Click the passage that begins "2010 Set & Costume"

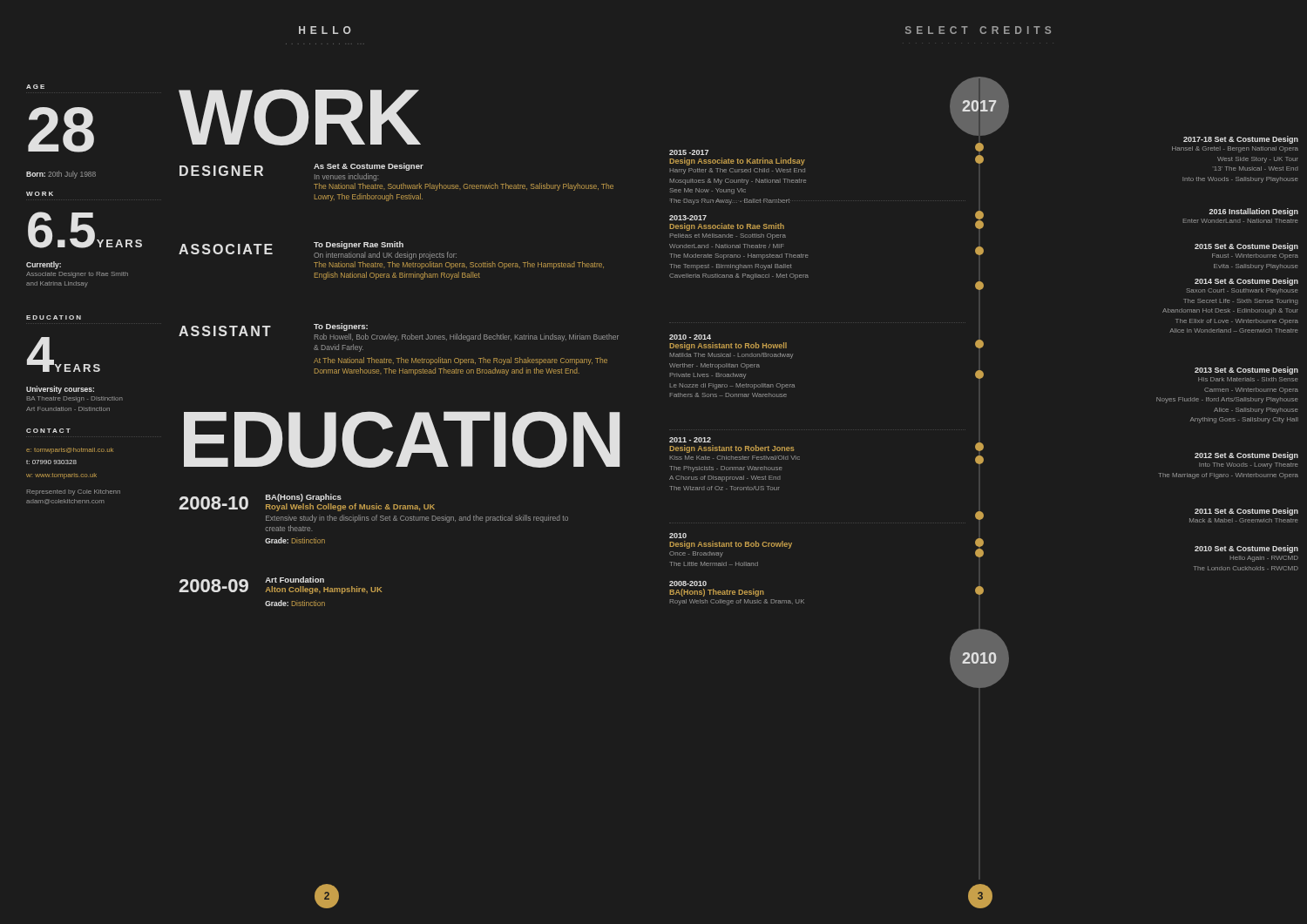[x=1246, y=549]
